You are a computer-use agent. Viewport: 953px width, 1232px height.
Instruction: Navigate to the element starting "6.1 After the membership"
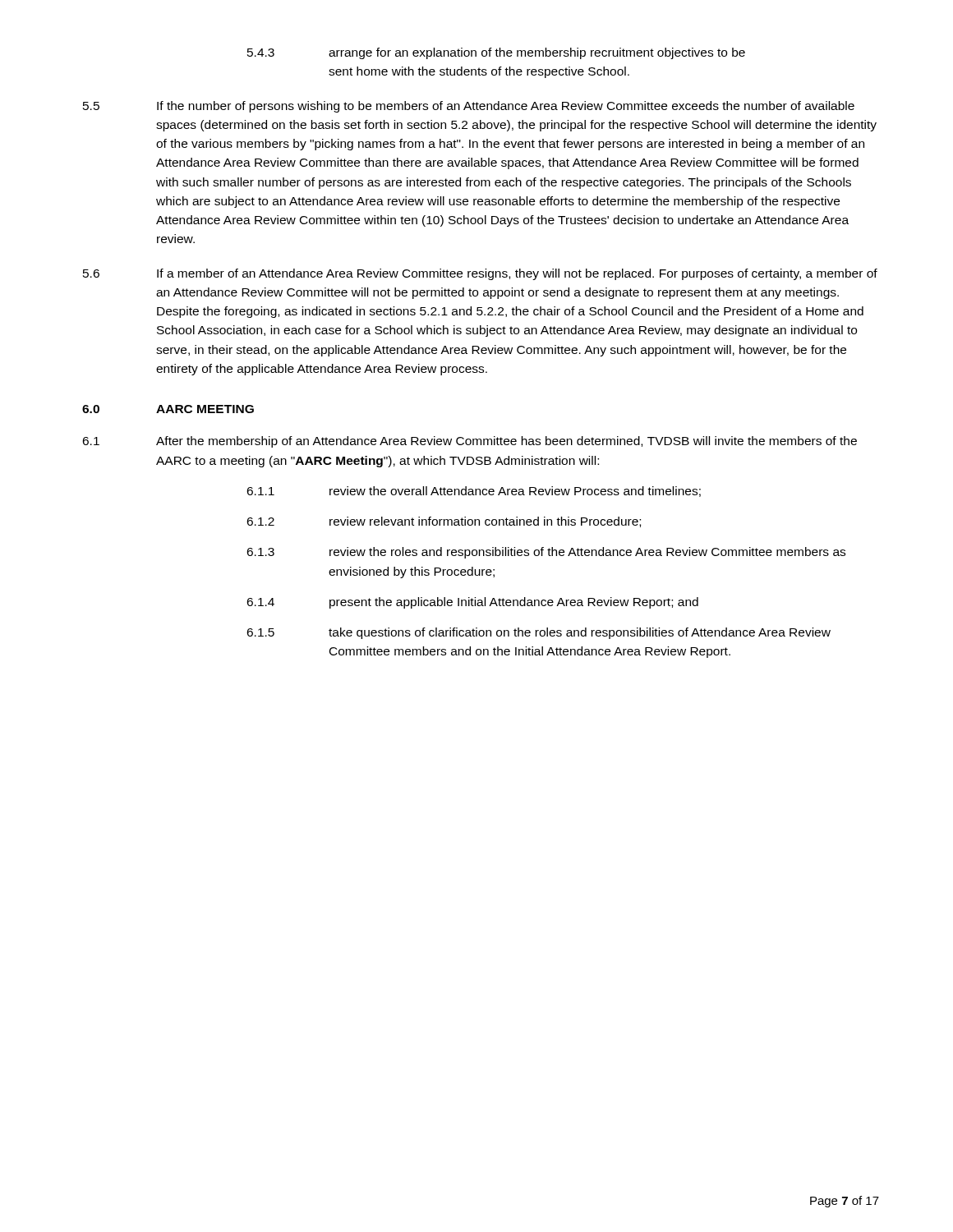(481, 451)
